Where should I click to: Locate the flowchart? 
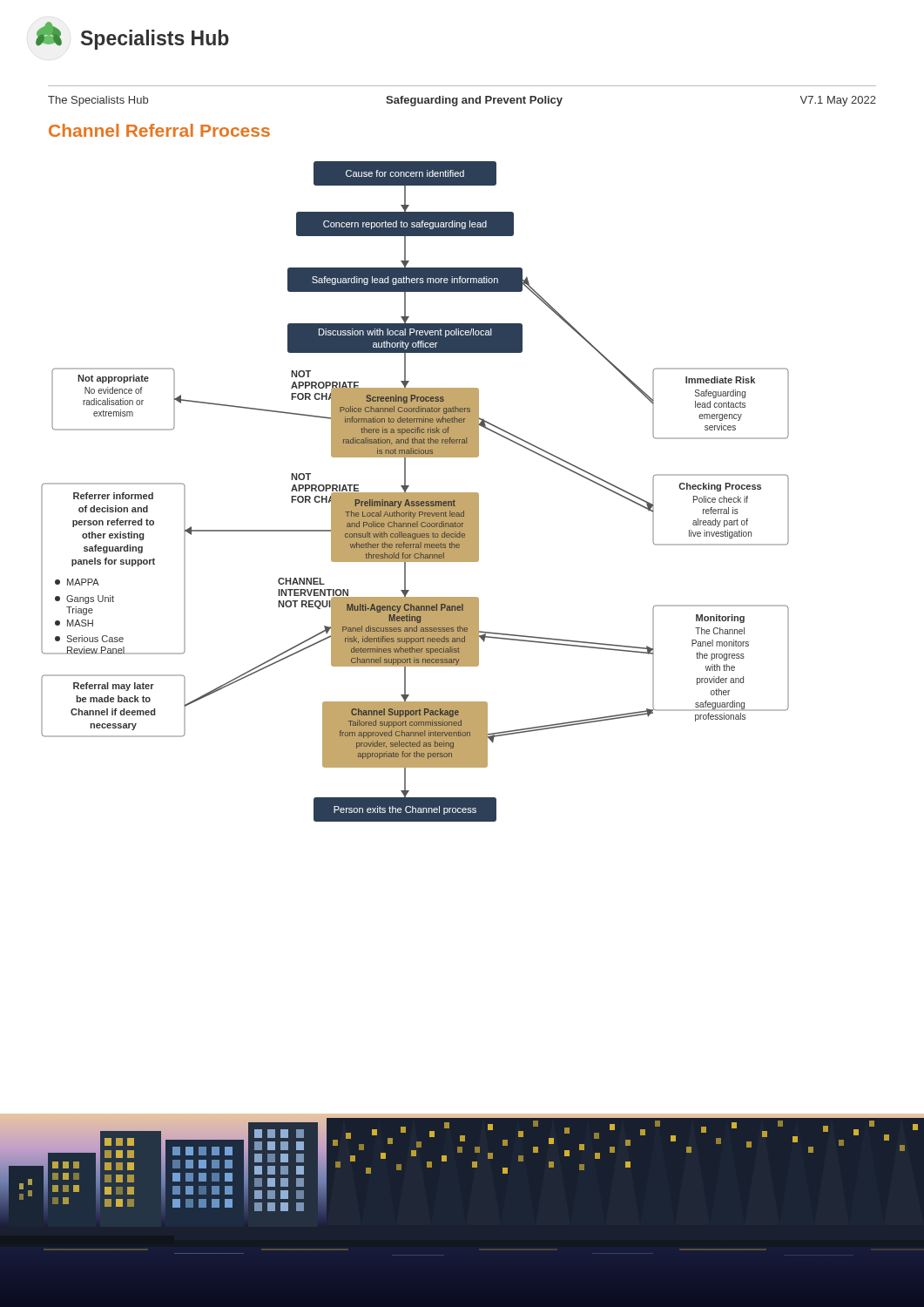pos(462,497)
